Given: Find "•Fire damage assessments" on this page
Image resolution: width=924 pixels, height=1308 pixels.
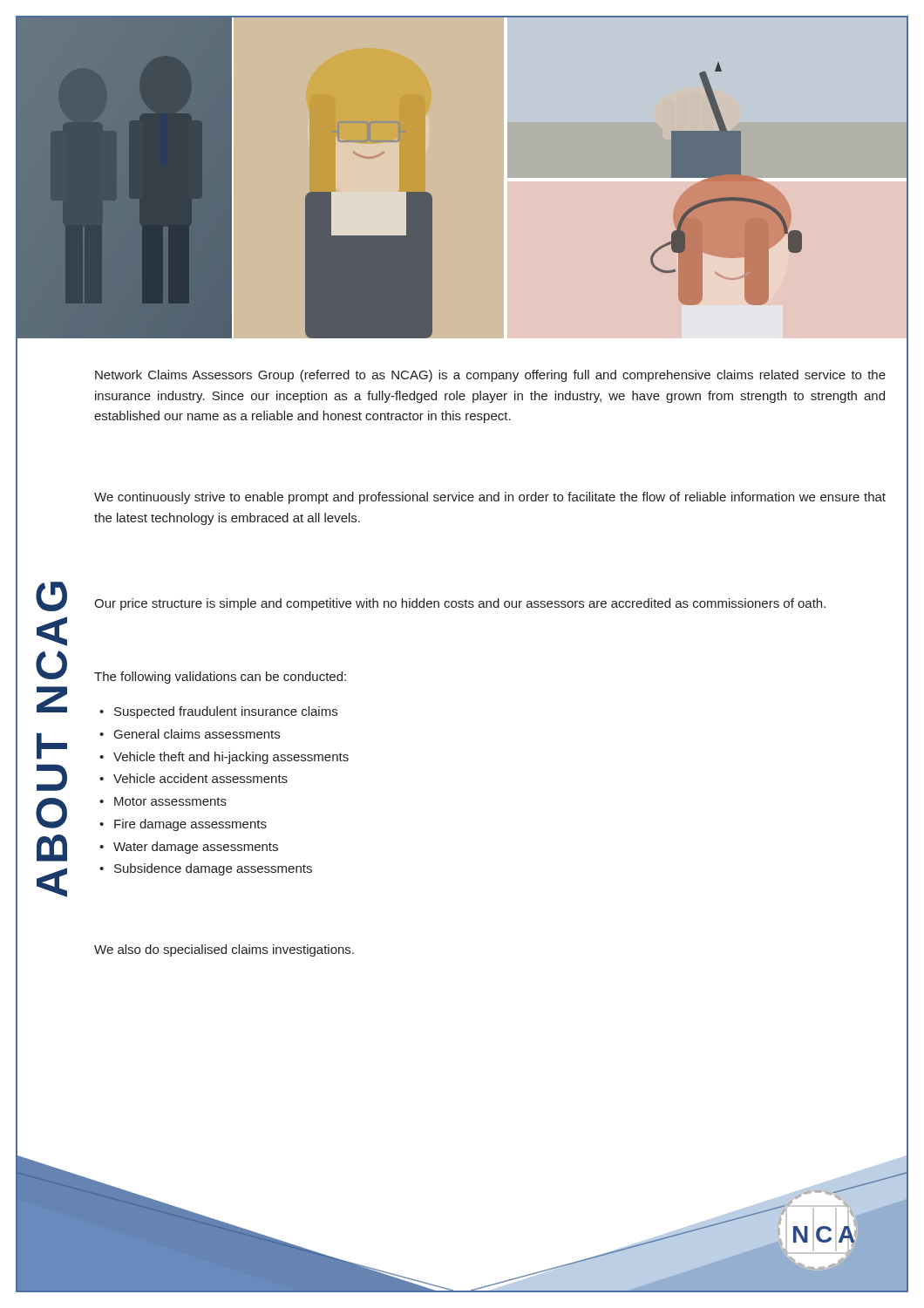Looking at the screenshot, I should (183, 824).
